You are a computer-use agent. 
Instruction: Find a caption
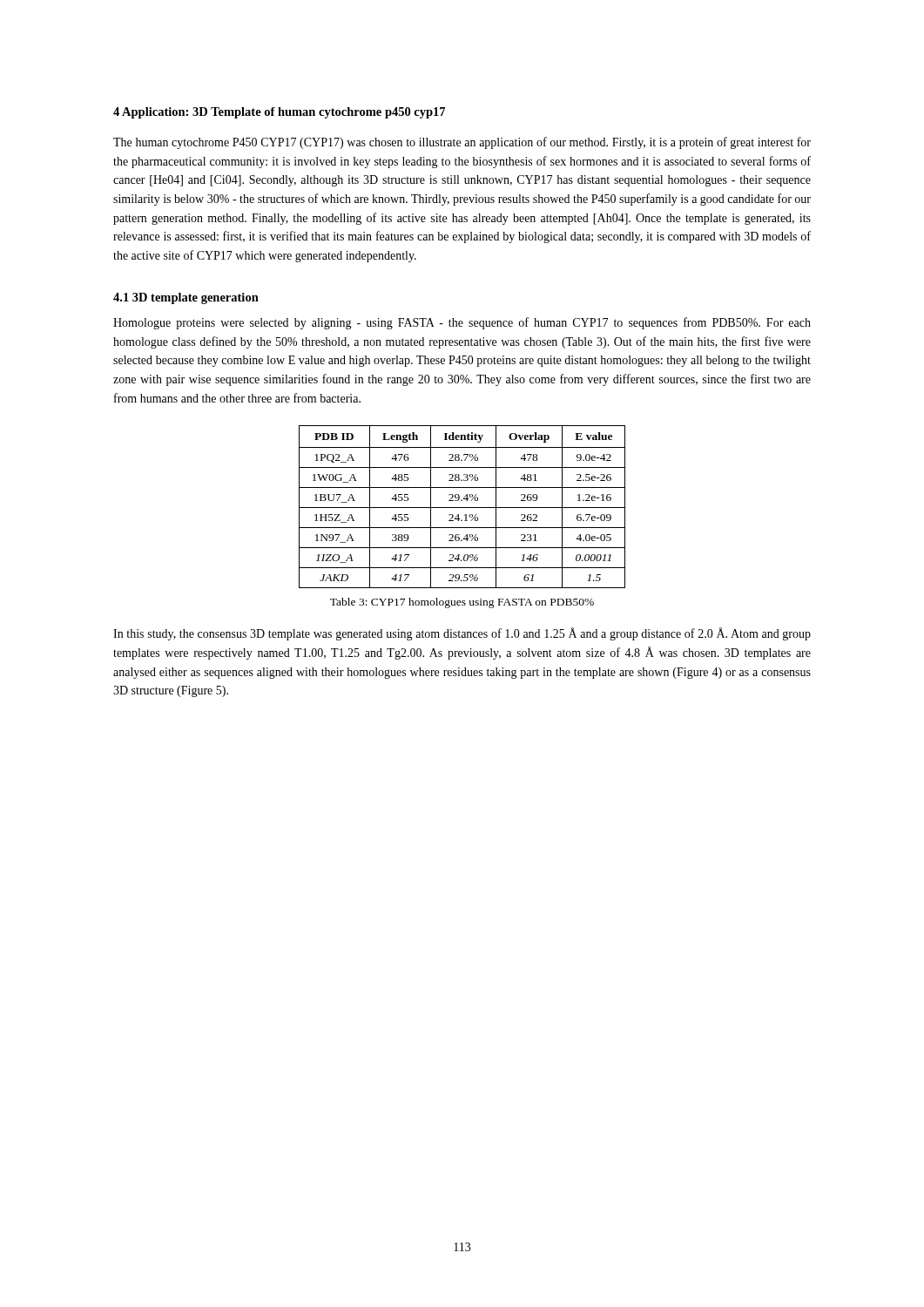(462, 602)
